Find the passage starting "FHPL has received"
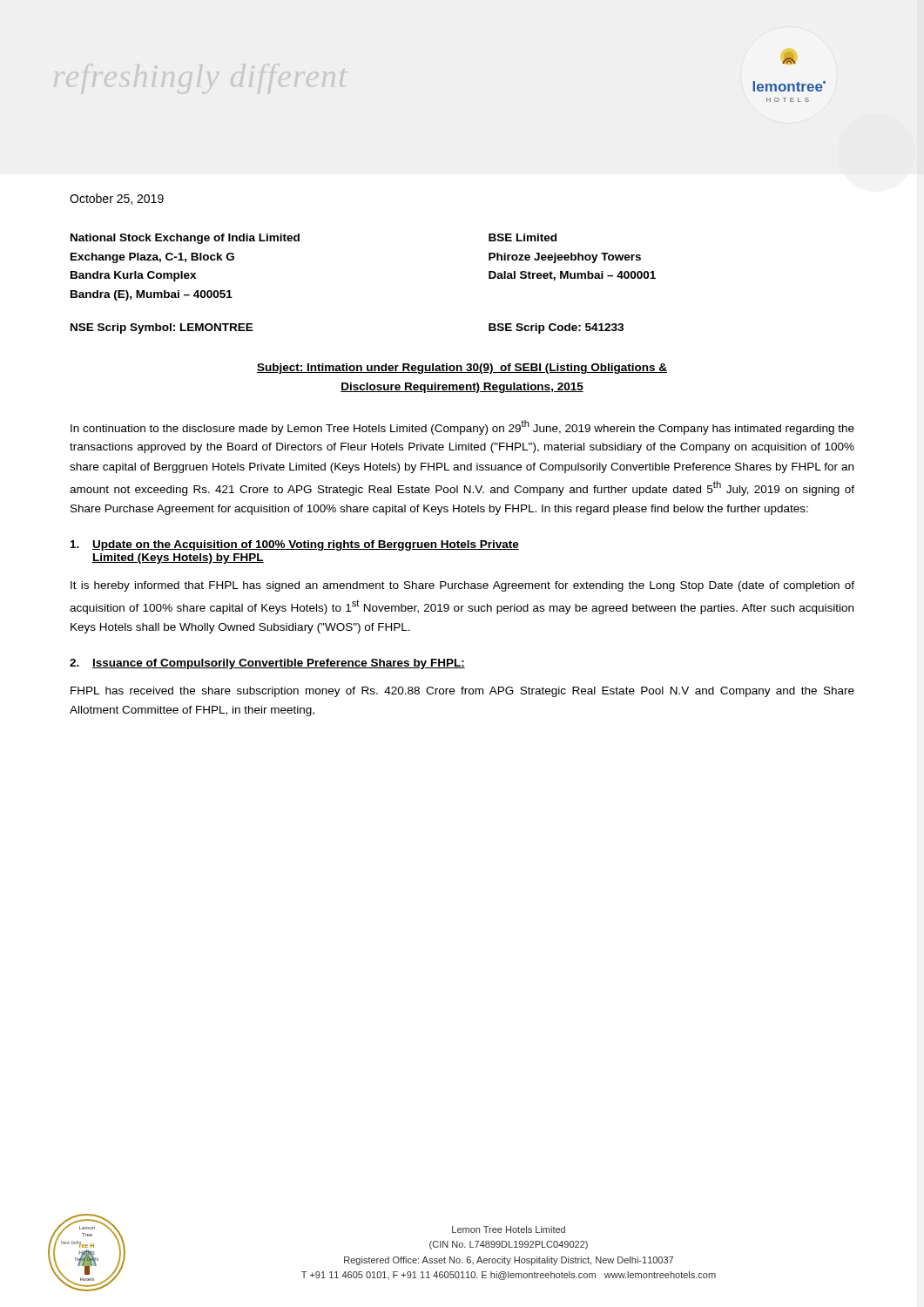 [462, 700]
